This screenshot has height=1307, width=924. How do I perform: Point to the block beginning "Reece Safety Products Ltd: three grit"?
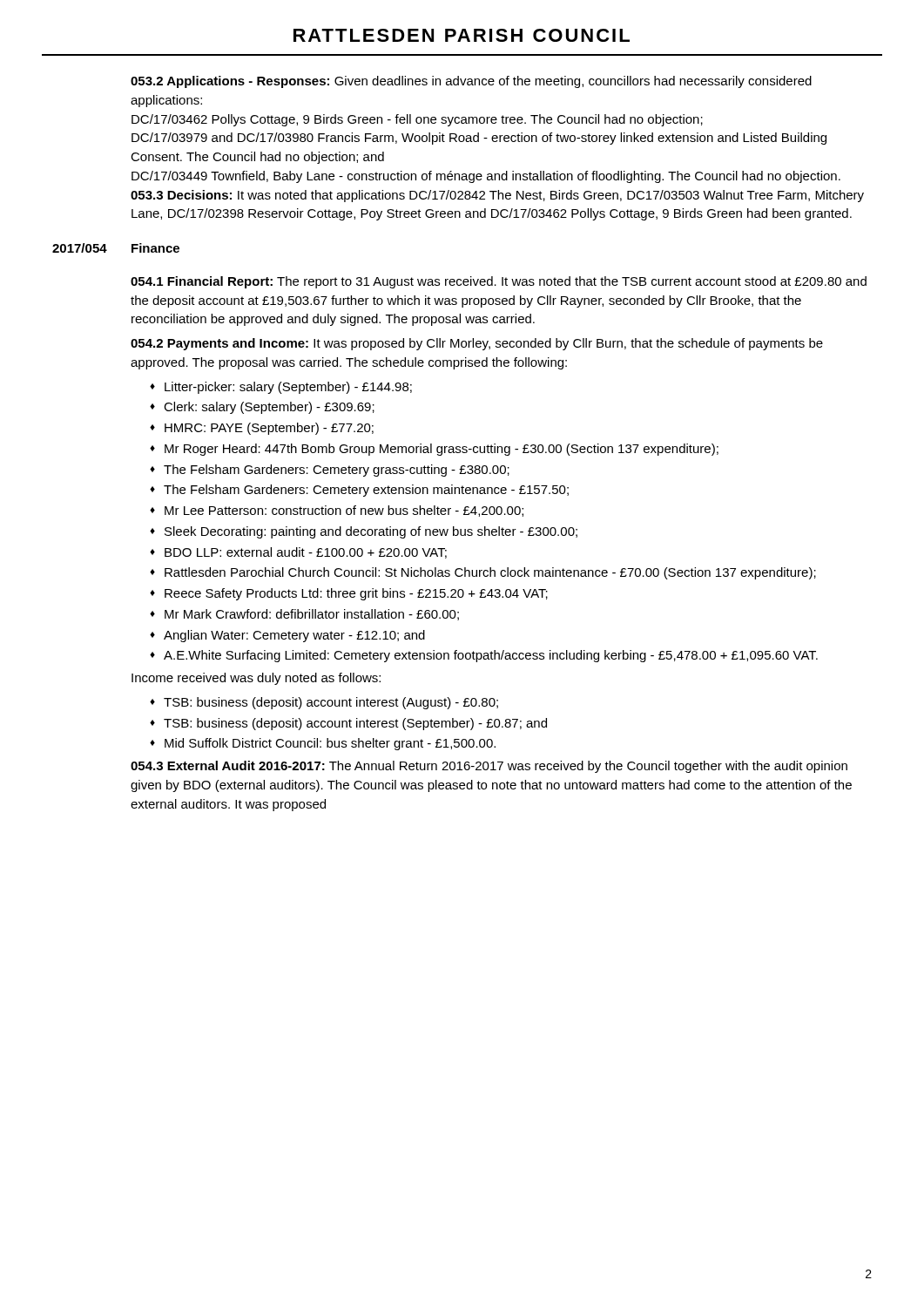(356, 593)
